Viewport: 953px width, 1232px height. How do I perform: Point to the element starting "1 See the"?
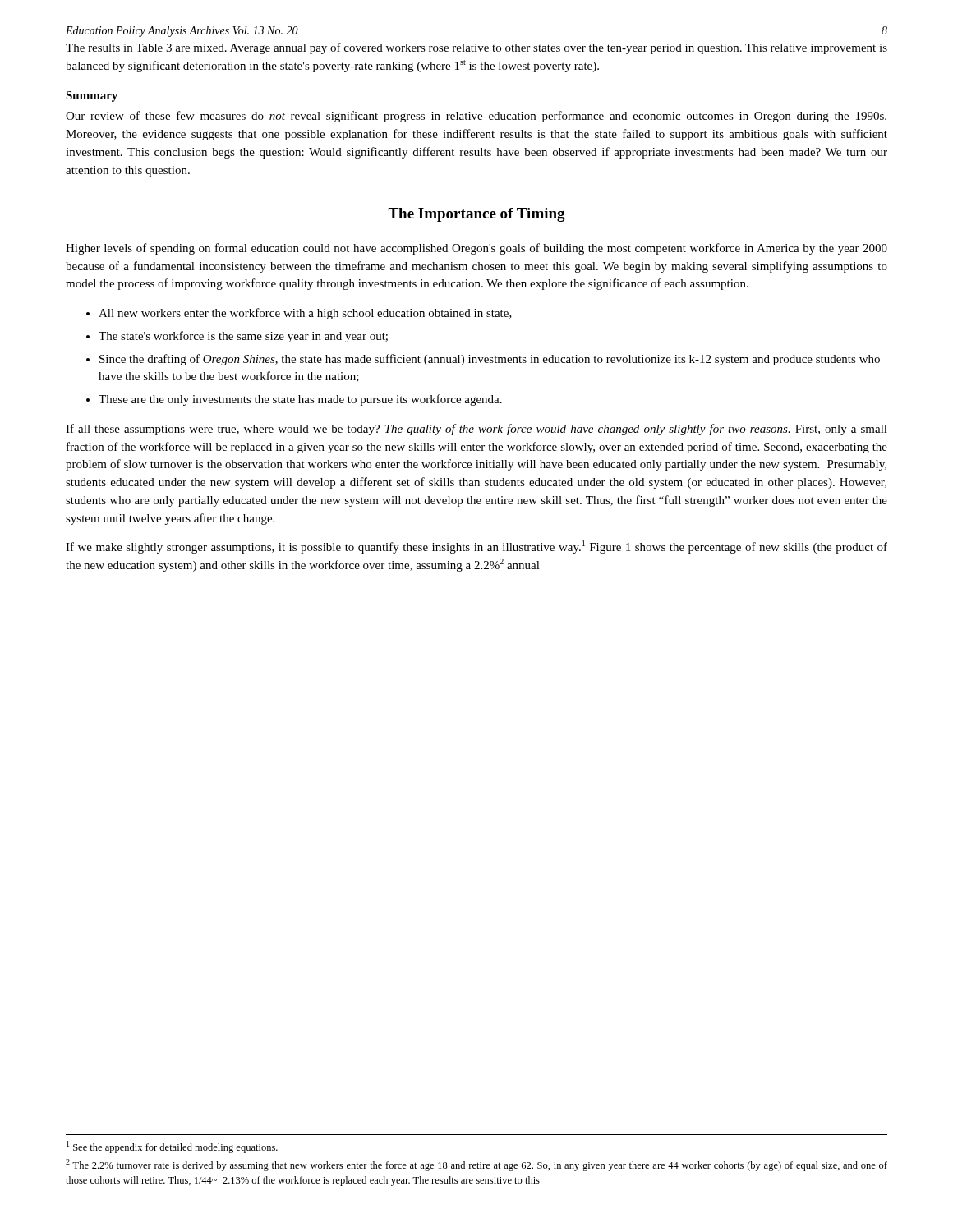click(172, 1147)
